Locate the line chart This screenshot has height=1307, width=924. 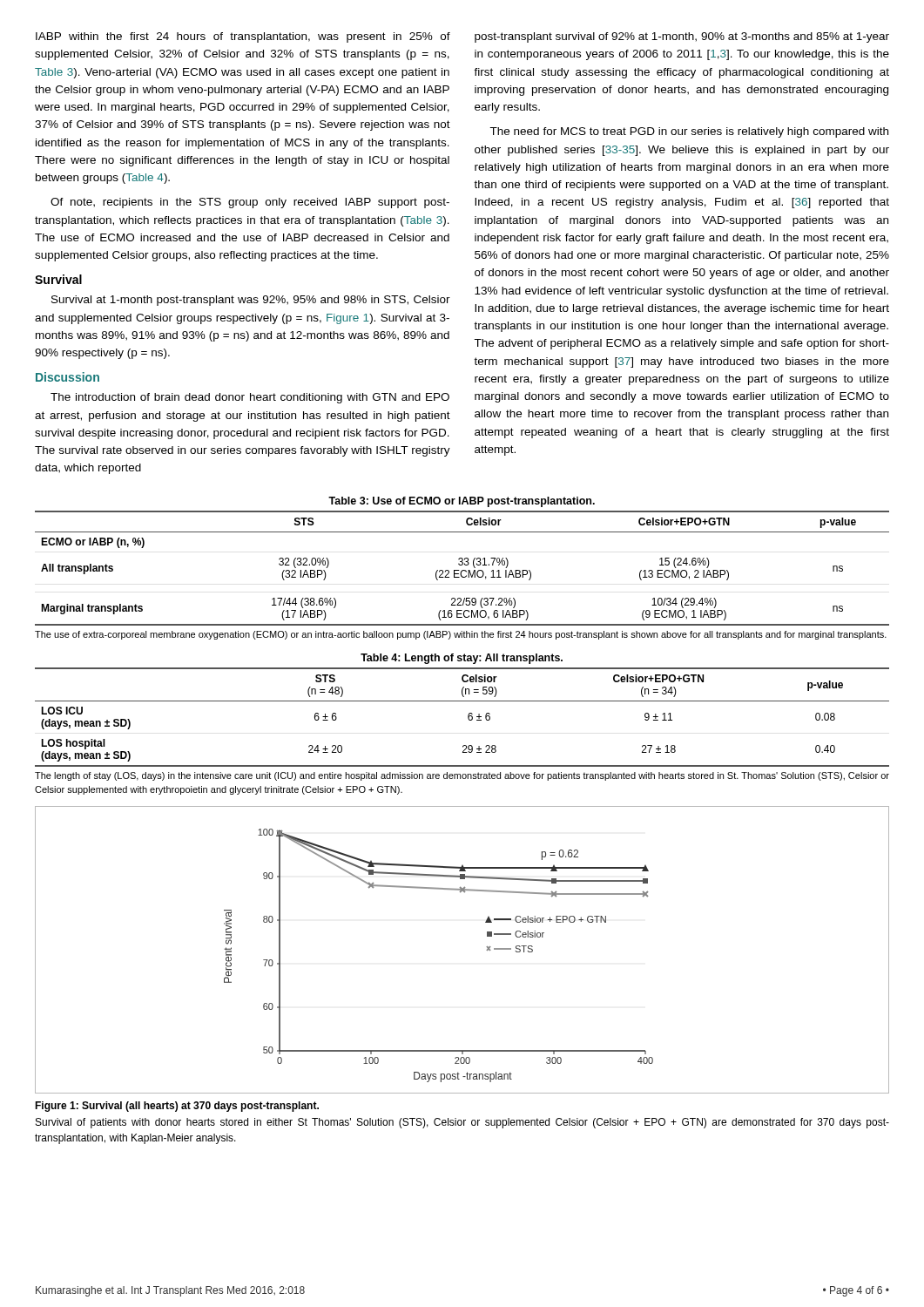click(x=462, y=950)
